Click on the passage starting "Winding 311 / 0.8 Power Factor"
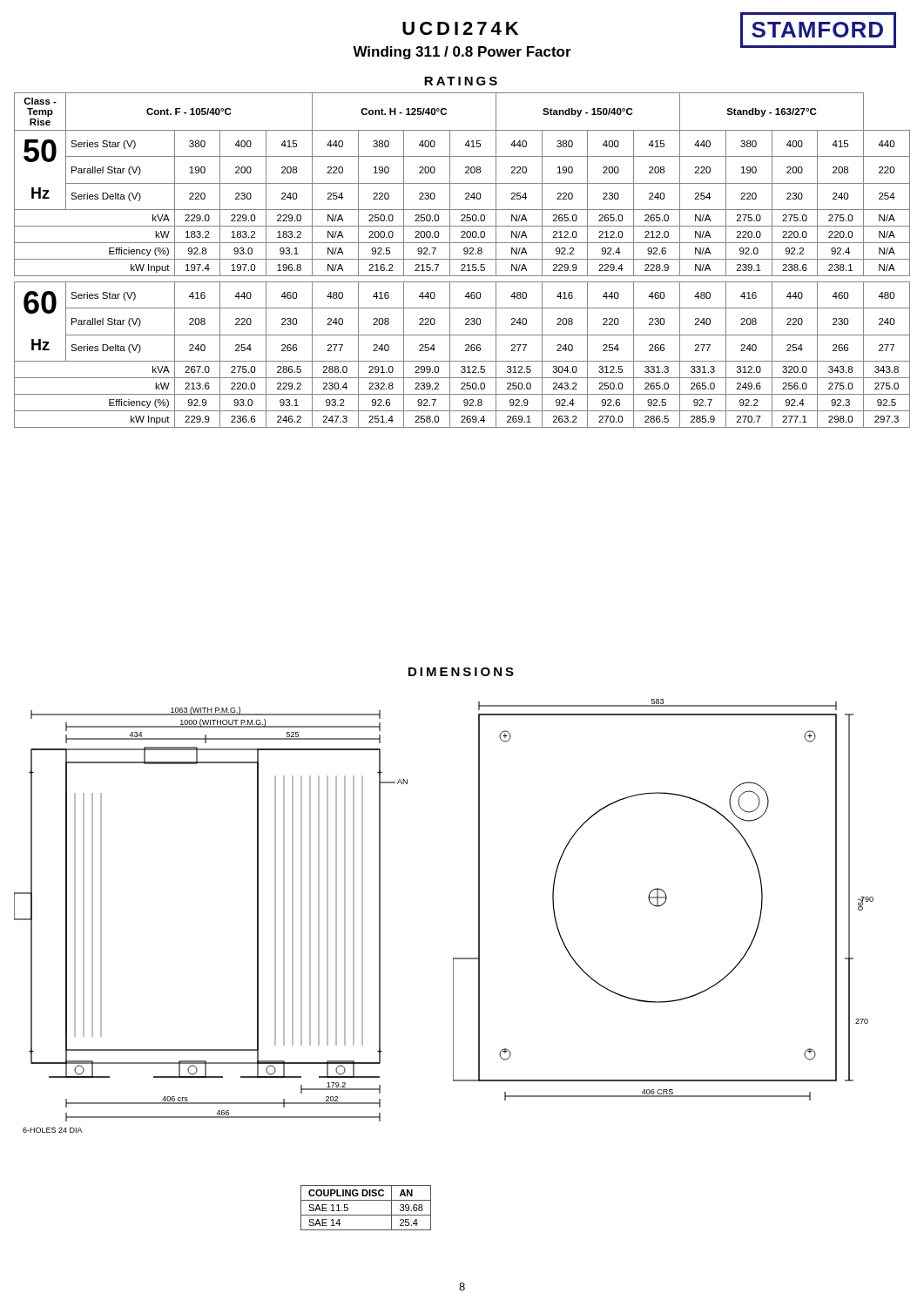Viewport: 924px width, 1307px height. tap(462, 52)
